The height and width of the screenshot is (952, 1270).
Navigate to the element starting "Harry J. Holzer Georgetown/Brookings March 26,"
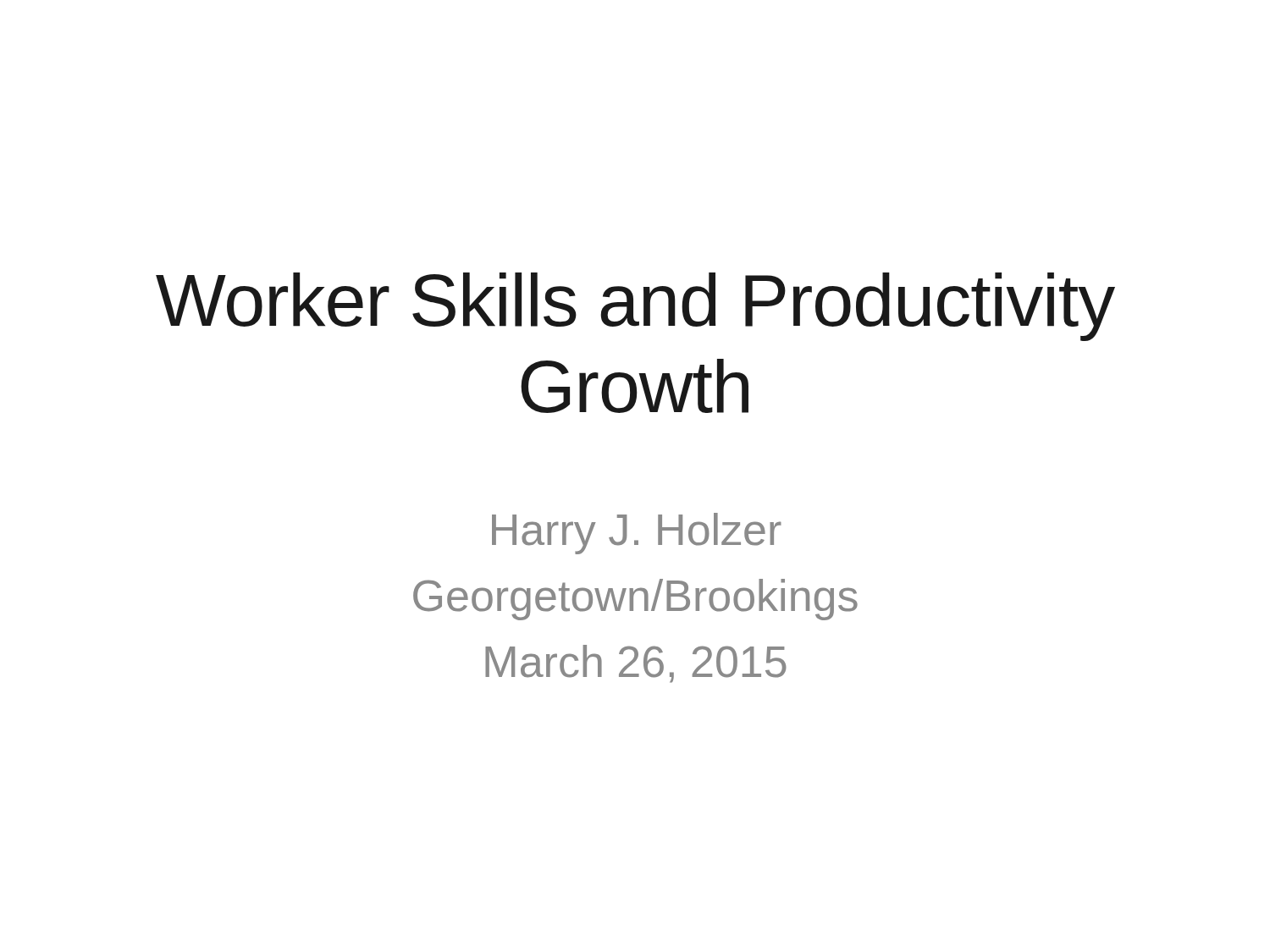click(x=635, y=595)
